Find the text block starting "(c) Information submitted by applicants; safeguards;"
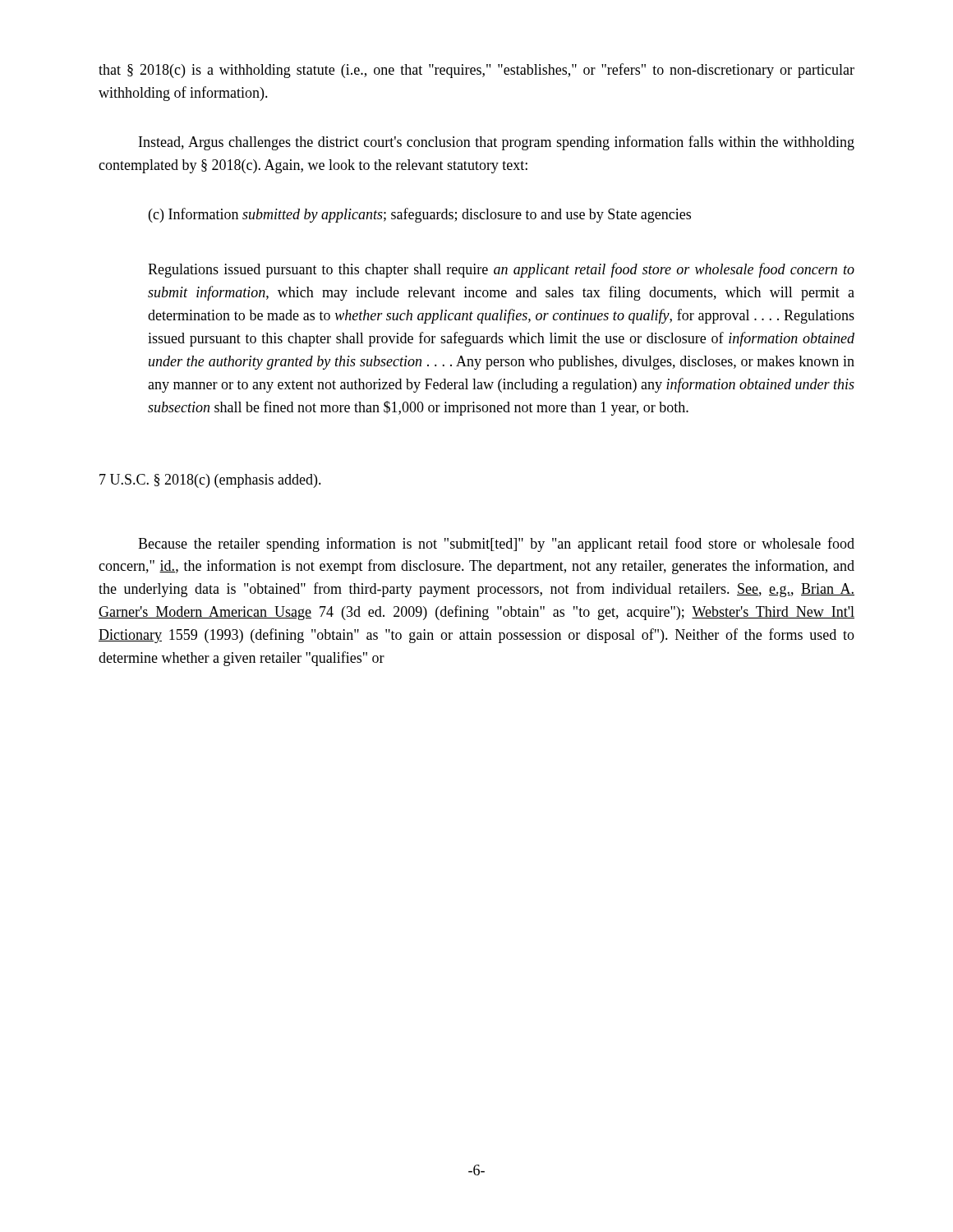Image resolution: width=953 pixels, height=1232 pixels. 420,214
